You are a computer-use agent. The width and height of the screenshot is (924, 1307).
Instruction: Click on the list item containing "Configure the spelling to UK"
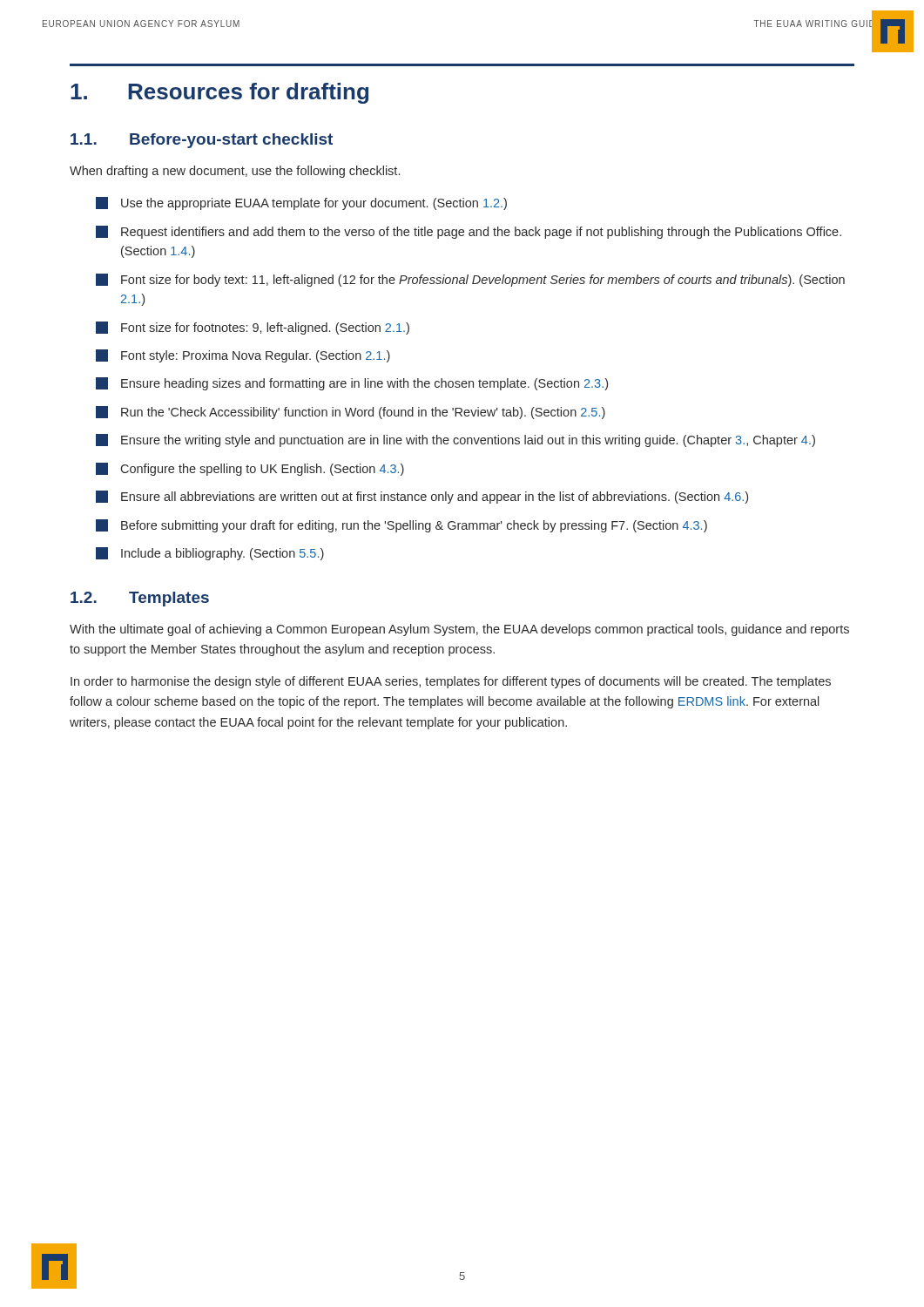[x=262, y=469]
